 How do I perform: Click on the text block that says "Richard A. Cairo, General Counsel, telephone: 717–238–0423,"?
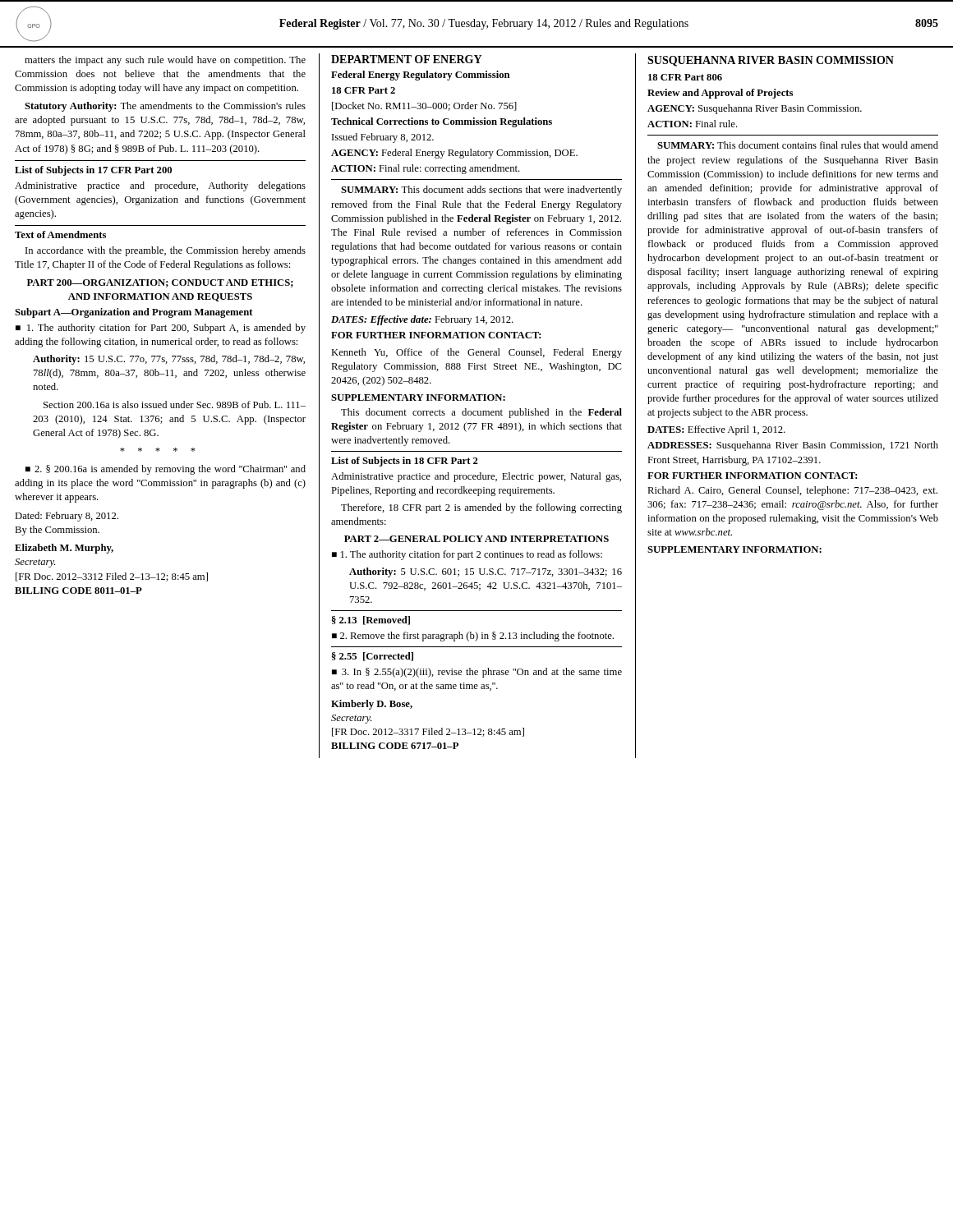(x=793, y=511)
